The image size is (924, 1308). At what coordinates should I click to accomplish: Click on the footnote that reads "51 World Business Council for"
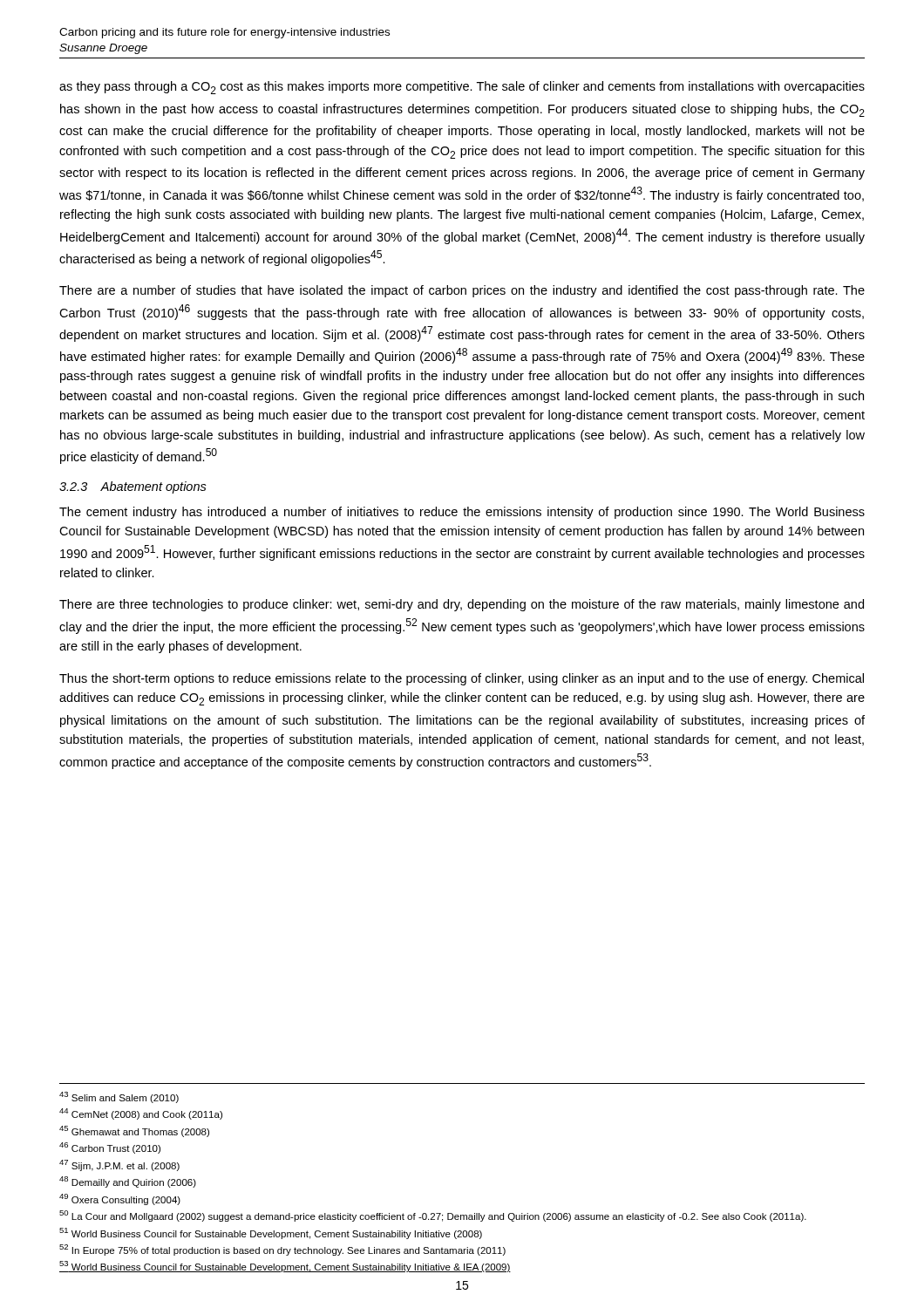point(271,1232)
